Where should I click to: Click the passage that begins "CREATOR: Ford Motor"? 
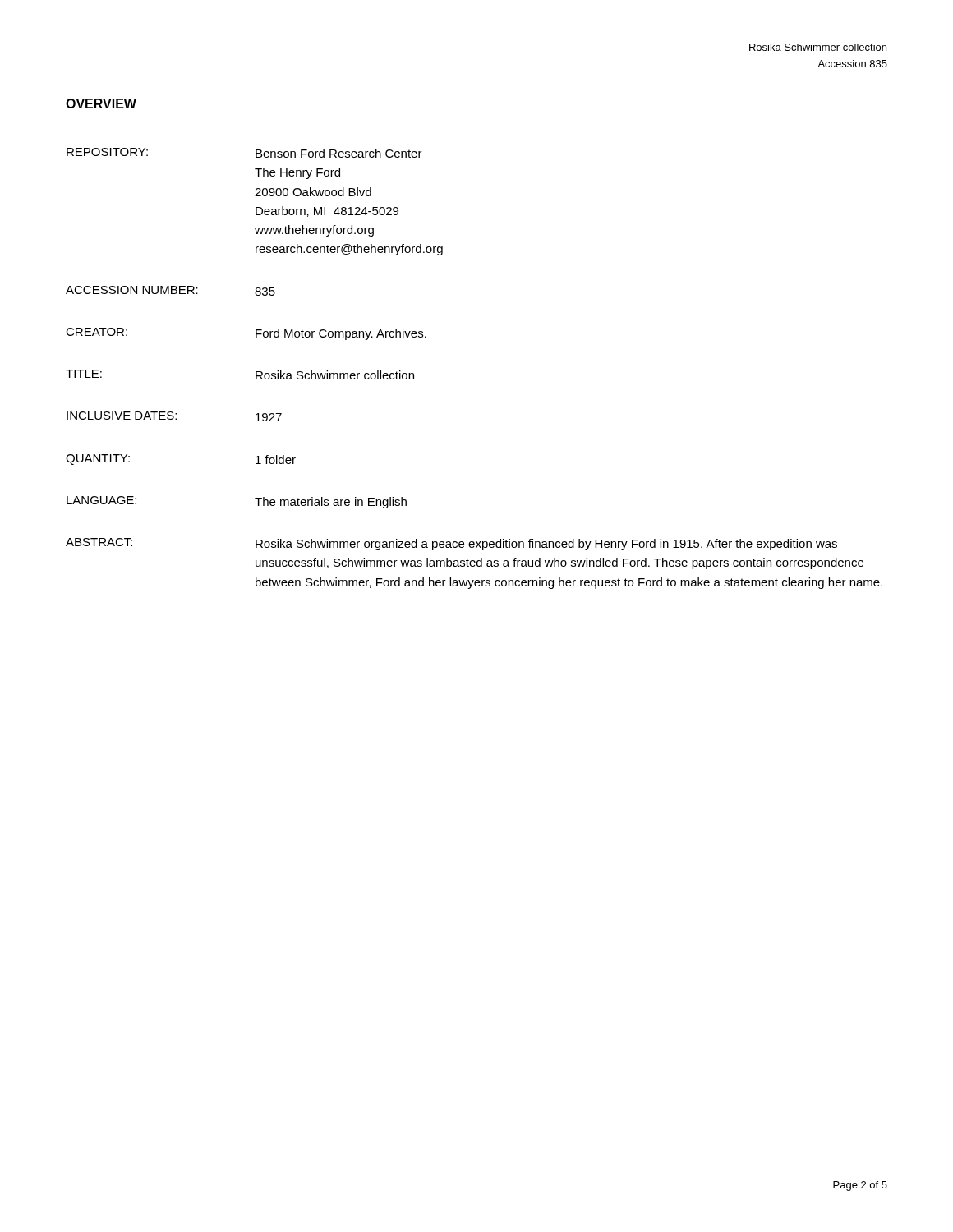[x=103, y=334]
